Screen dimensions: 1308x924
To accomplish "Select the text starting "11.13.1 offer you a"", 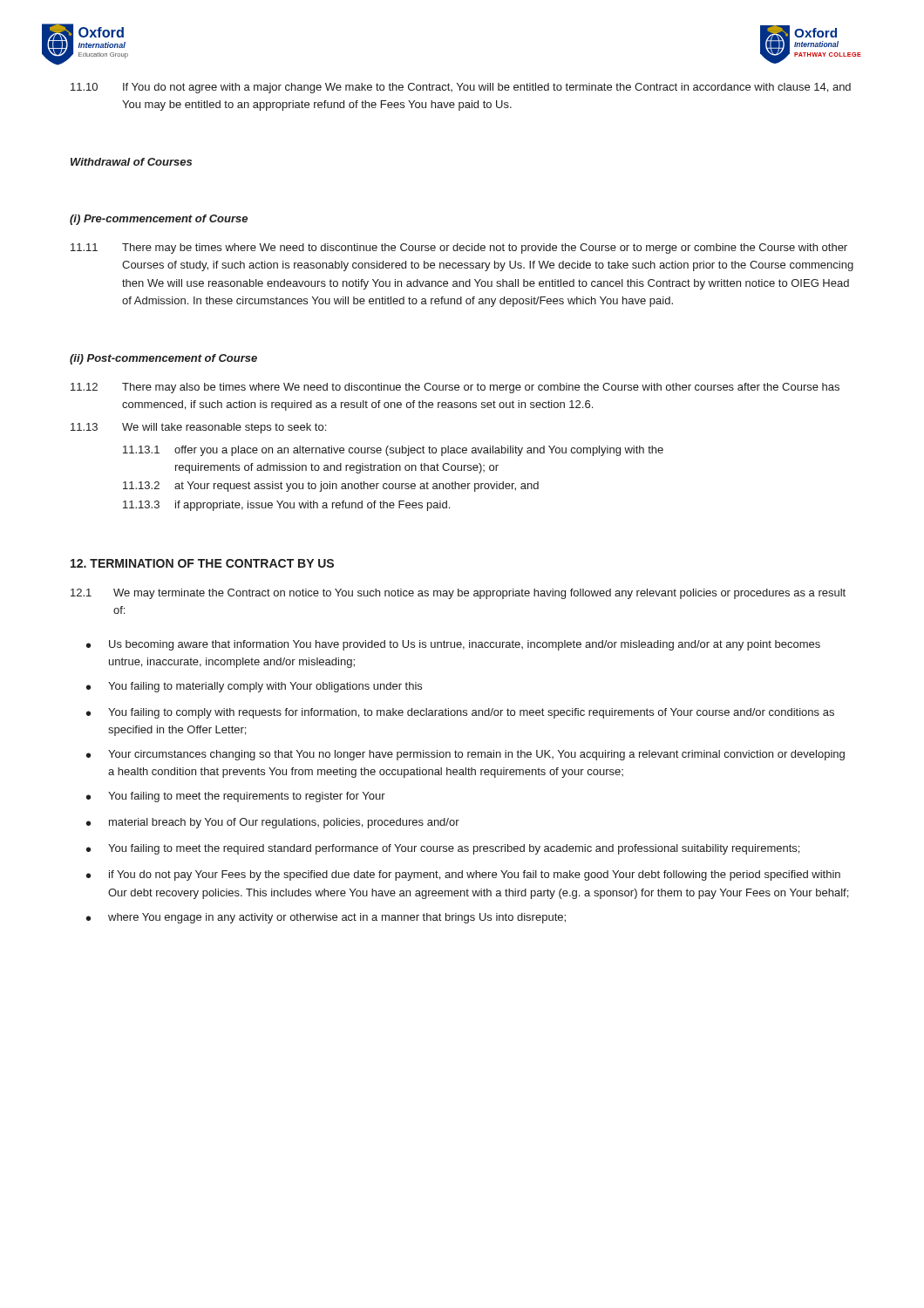I will (x=488, y=458).
